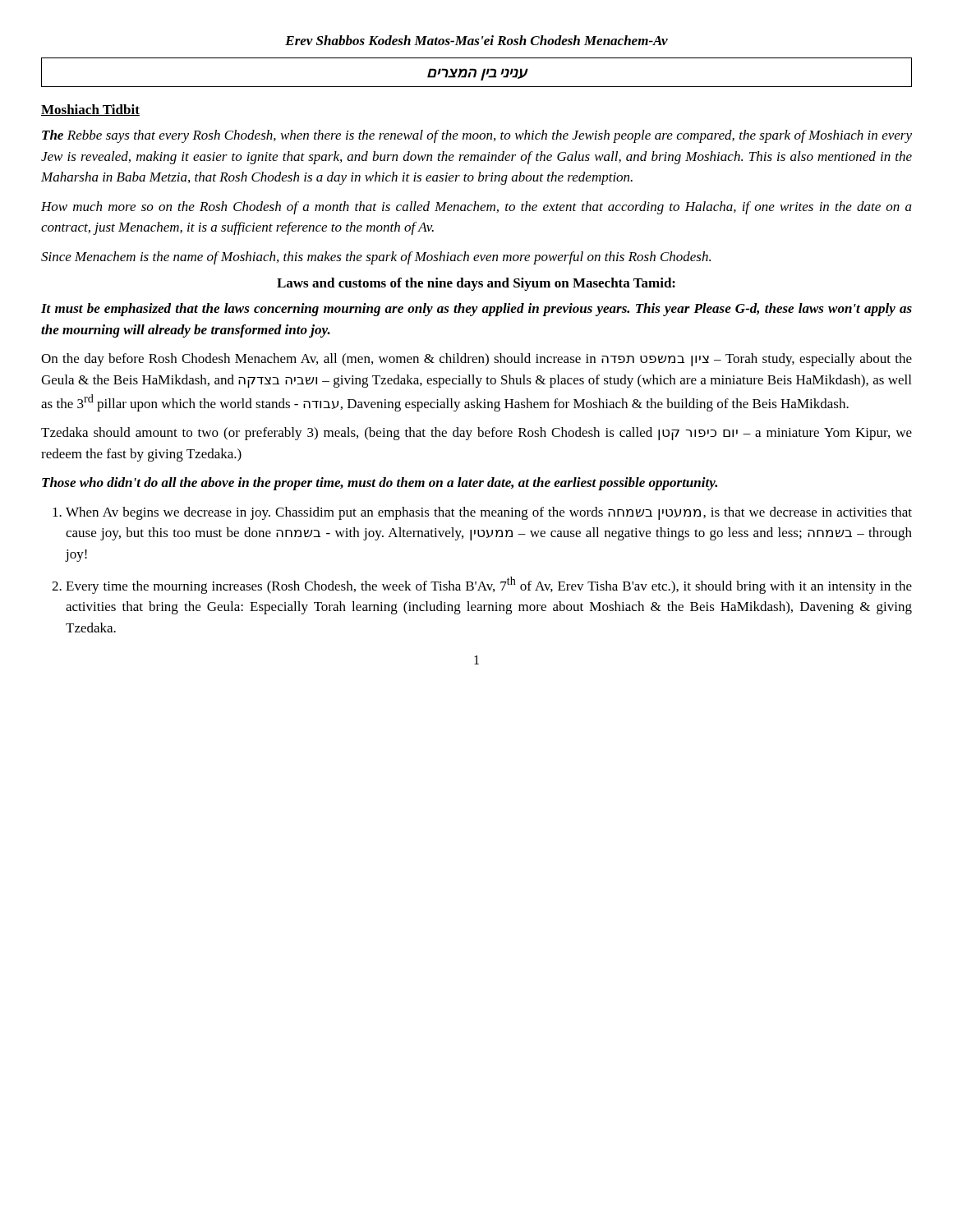
Task: Select the text block that says "It must be emphasized"
Action: (x=476, y=319)
